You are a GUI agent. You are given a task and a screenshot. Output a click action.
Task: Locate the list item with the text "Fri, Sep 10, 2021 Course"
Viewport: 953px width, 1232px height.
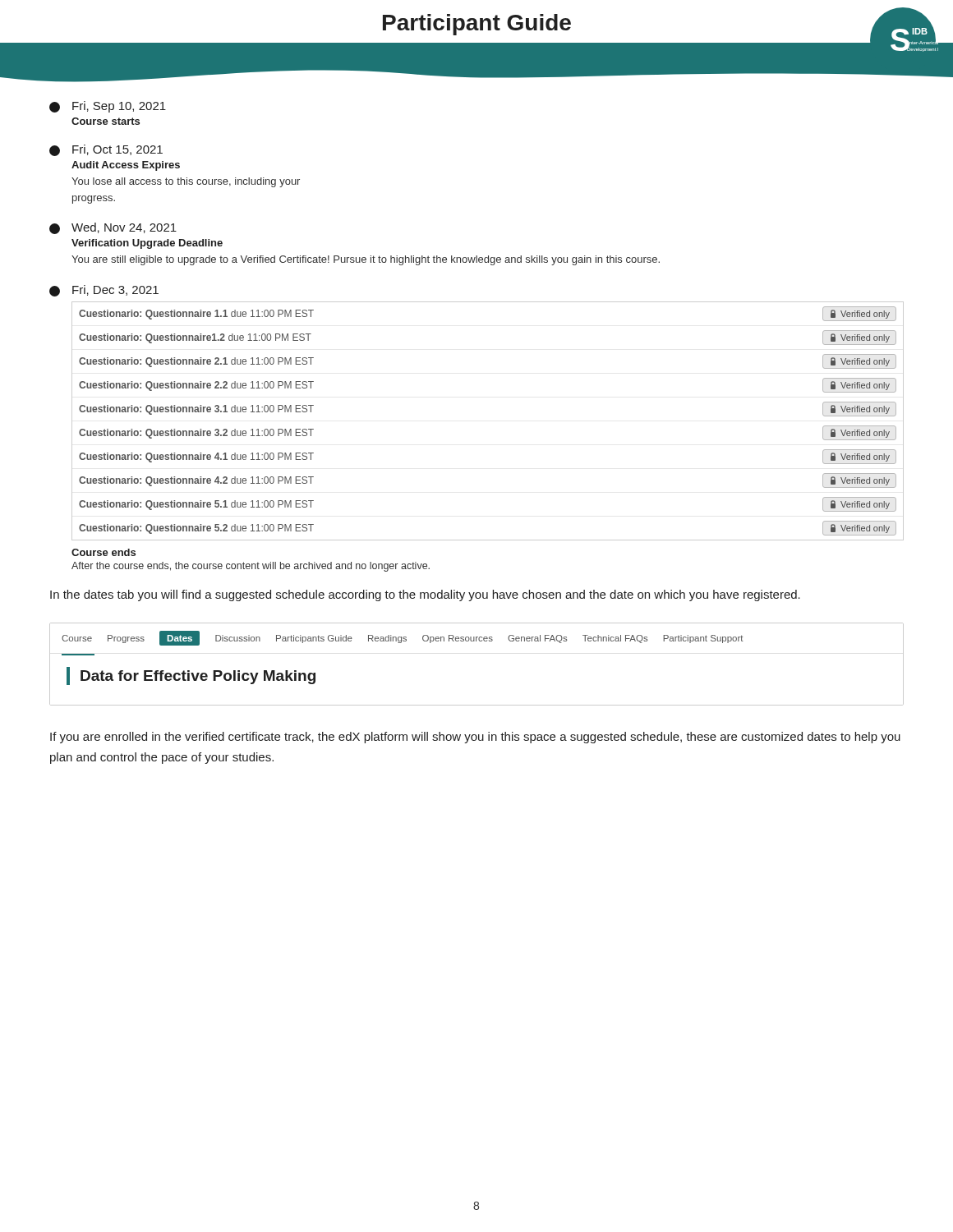(x=108, y=113)
